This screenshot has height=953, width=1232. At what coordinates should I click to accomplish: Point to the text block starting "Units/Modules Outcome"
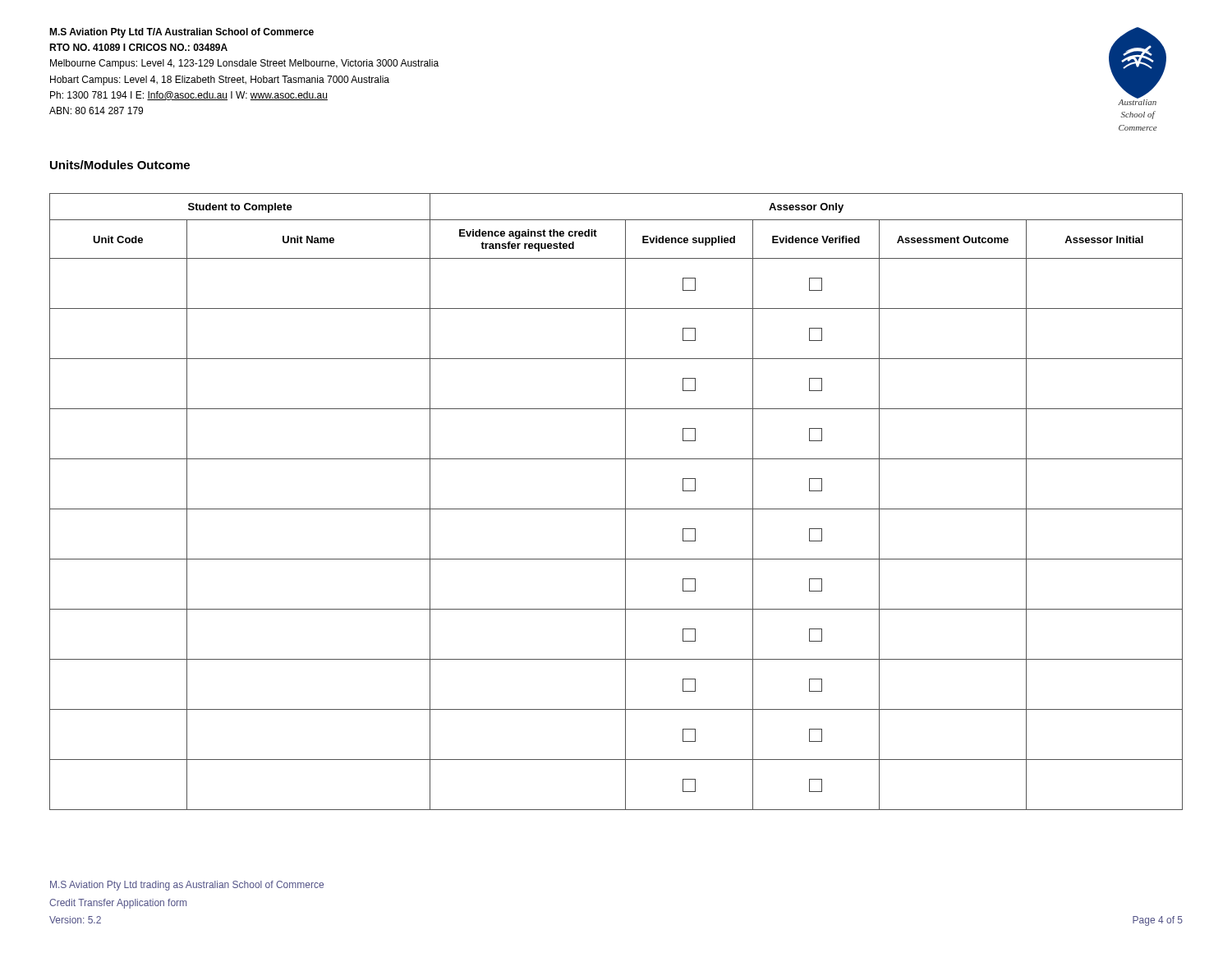click(x=120, y=165)
